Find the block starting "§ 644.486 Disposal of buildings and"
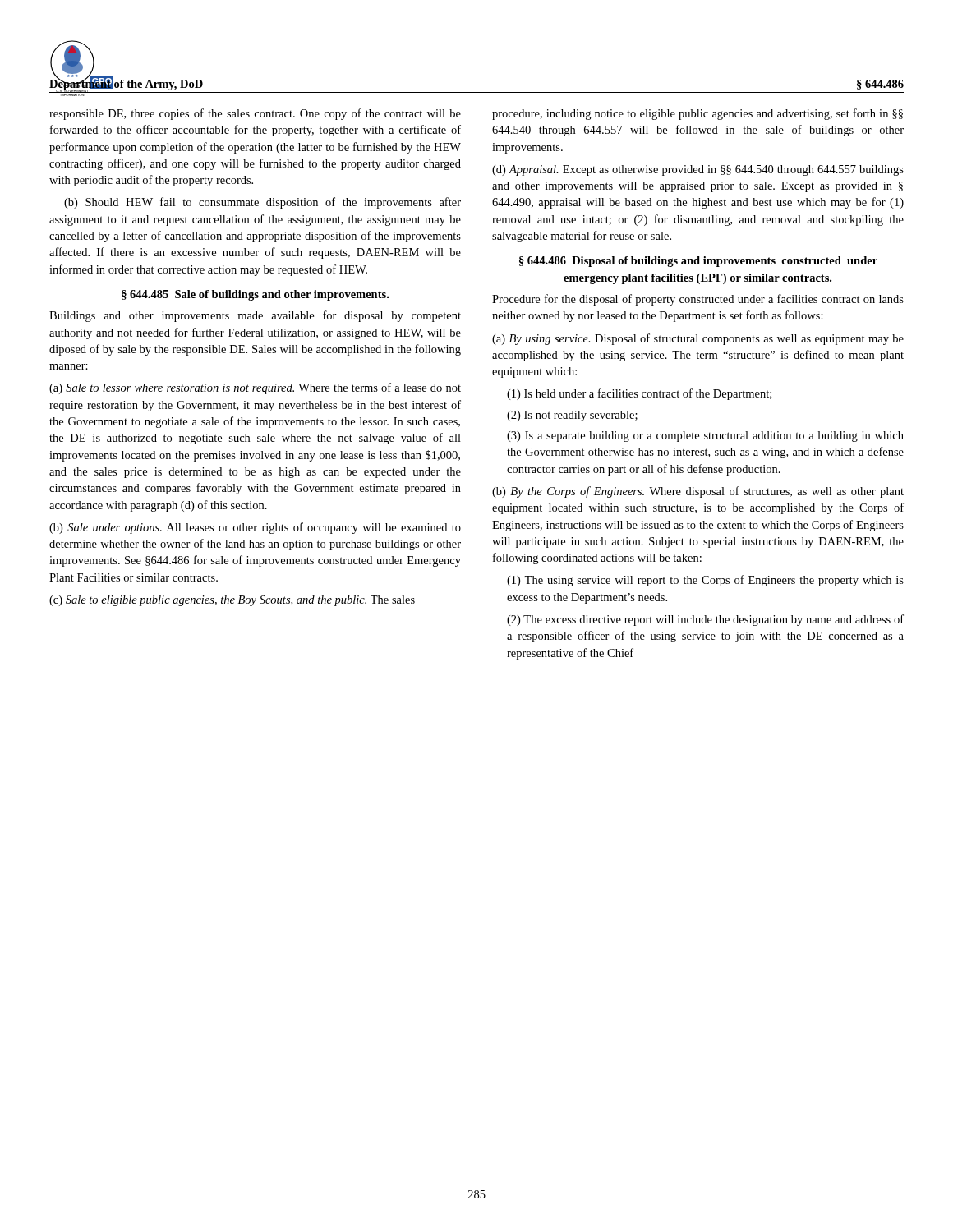 click(x=698, y=269)
